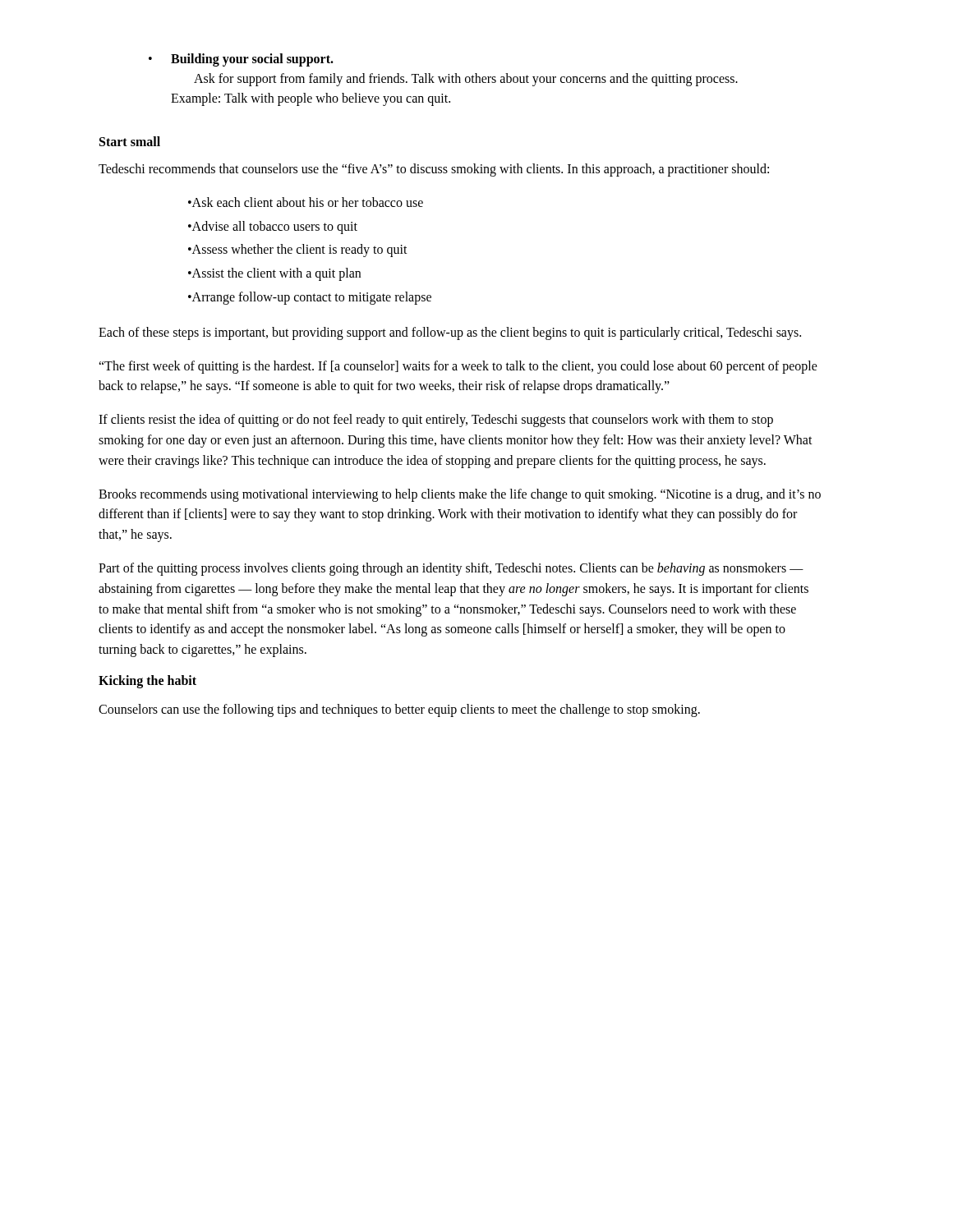The width and height of the screenshot is (953, 1232).
Task: Select the list item that says "• Building your"
Action: 485,79
